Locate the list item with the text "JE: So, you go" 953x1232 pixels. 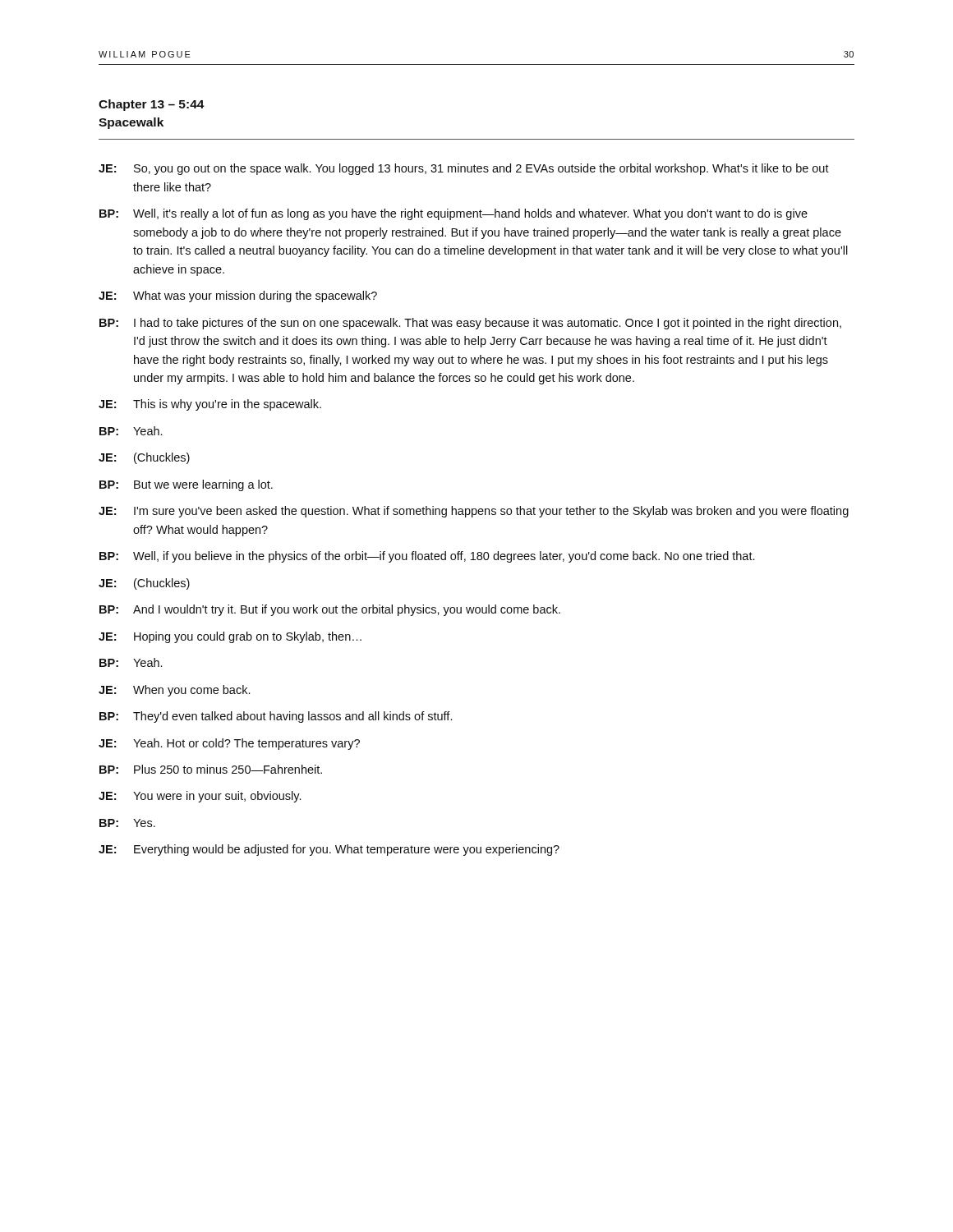[x=476, y=178]
